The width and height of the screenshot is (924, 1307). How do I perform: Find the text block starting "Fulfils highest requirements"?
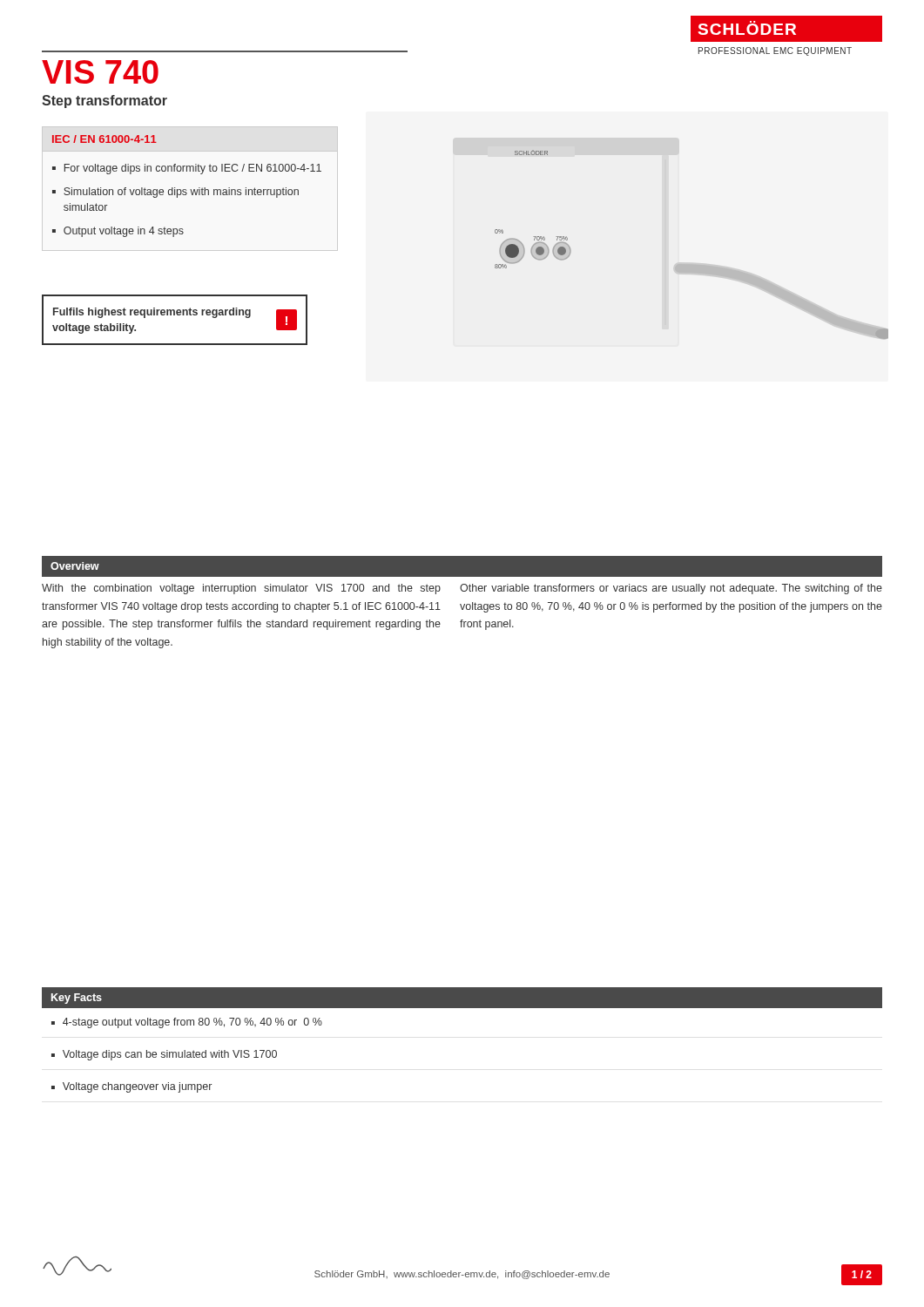click(x=175, y=320)
